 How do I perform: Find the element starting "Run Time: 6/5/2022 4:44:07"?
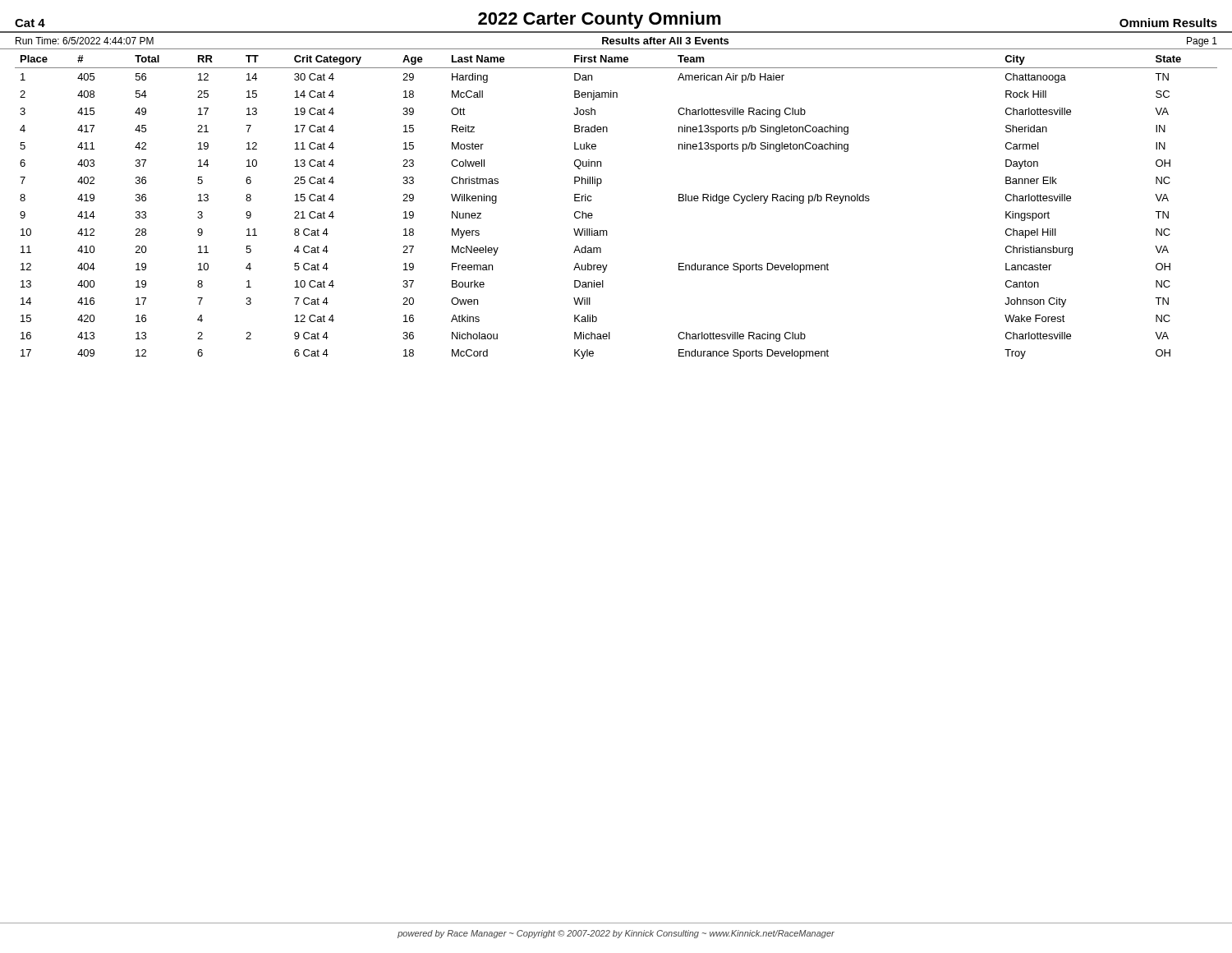(84, 41)
